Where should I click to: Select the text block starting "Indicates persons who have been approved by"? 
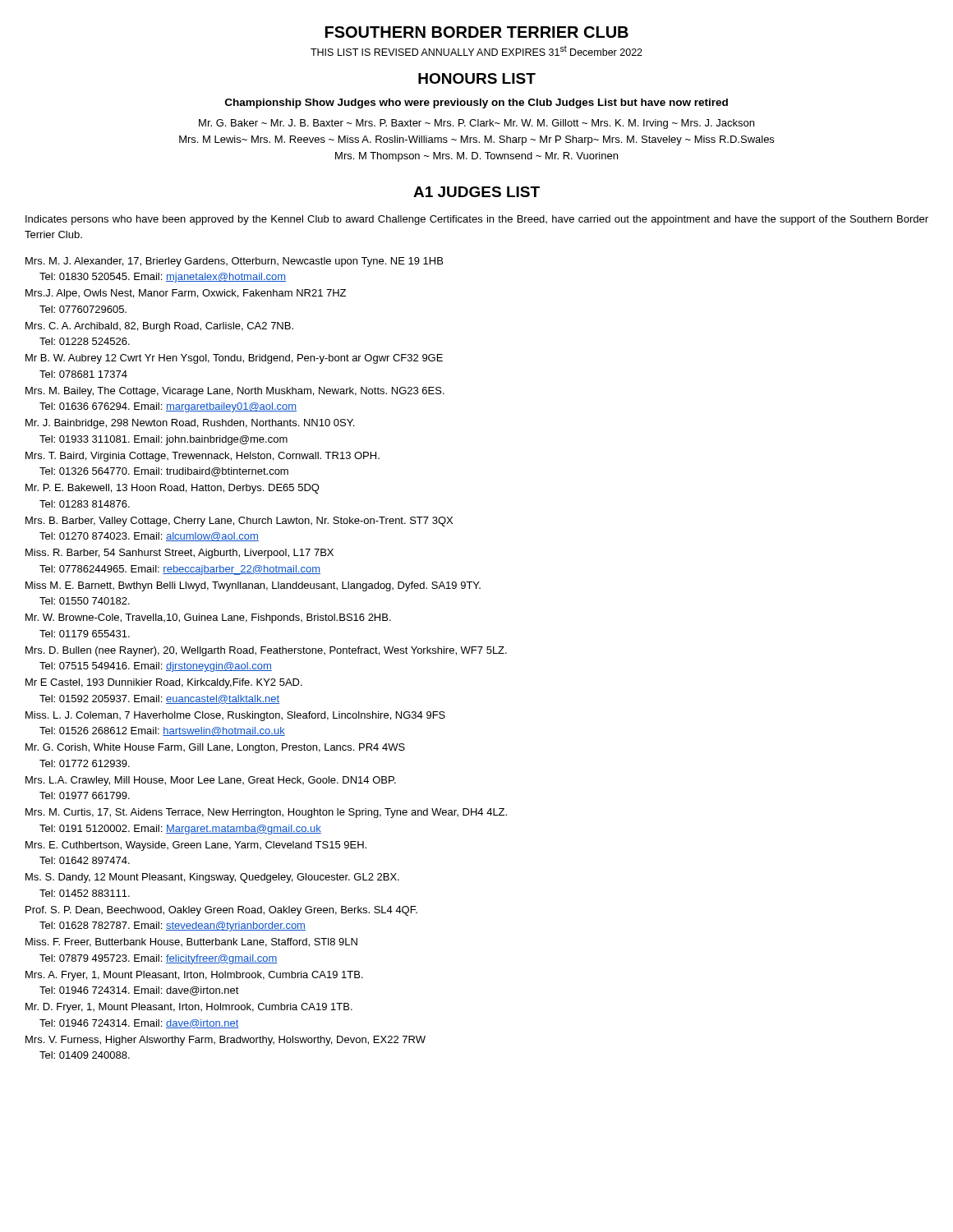pyautogui.click(x=476, y=227)
